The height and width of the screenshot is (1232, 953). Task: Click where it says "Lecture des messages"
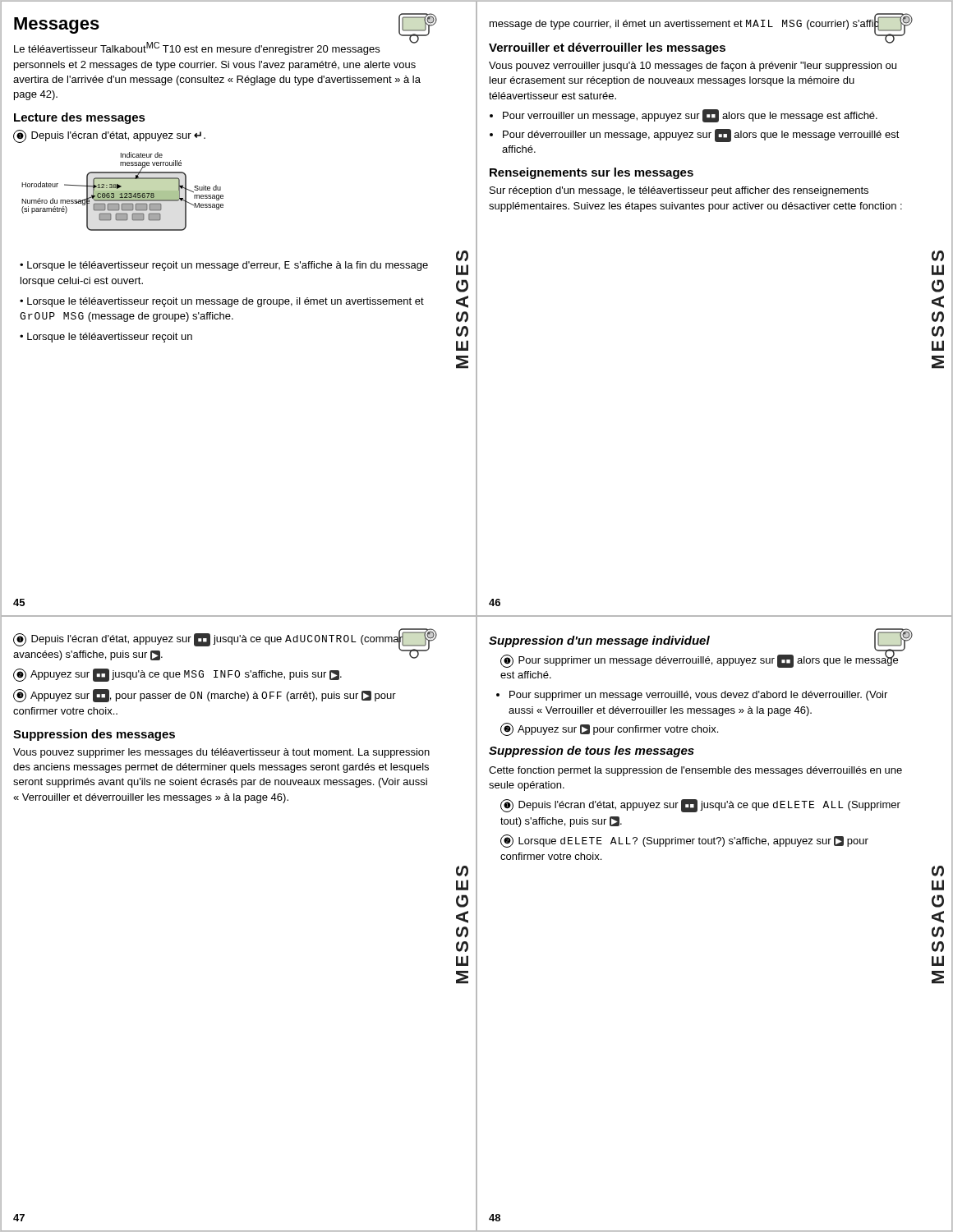(x=80, y=118)
